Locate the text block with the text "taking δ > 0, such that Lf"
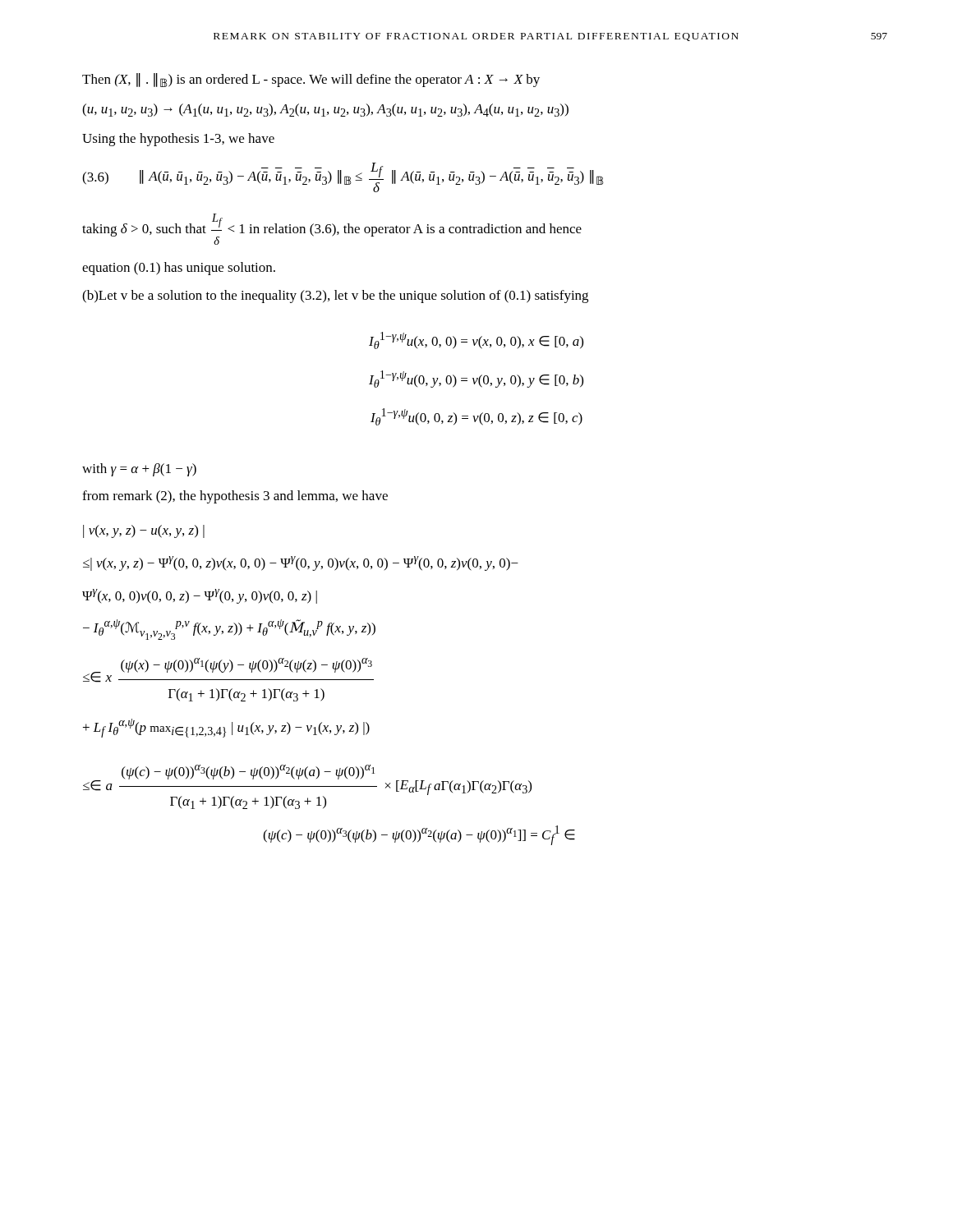Image resolution: width=953 pixels, height=1232 pixels. 332,230
